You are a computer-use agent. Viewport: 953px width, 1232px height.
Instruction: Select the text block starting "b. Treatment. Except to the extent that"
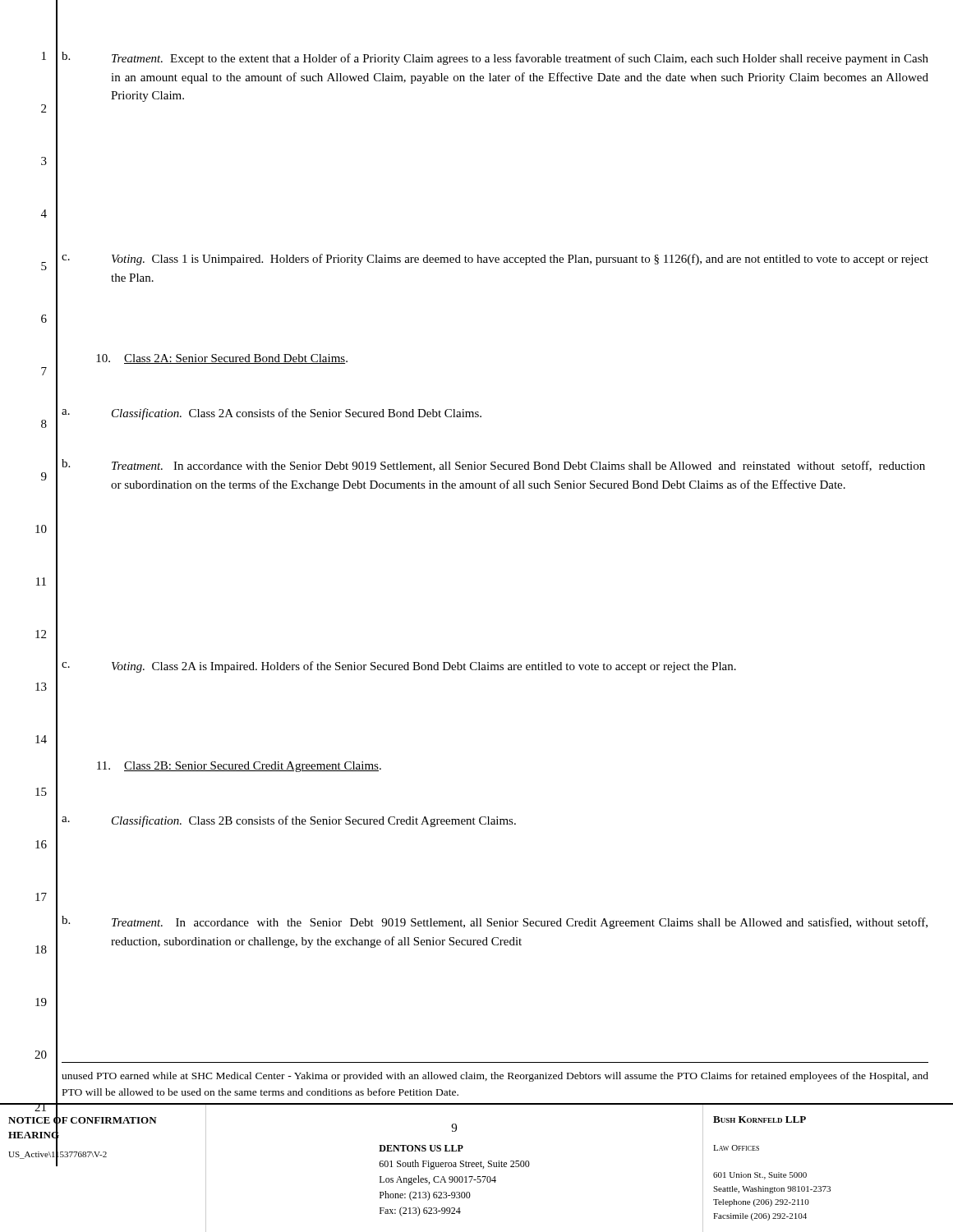495,77
